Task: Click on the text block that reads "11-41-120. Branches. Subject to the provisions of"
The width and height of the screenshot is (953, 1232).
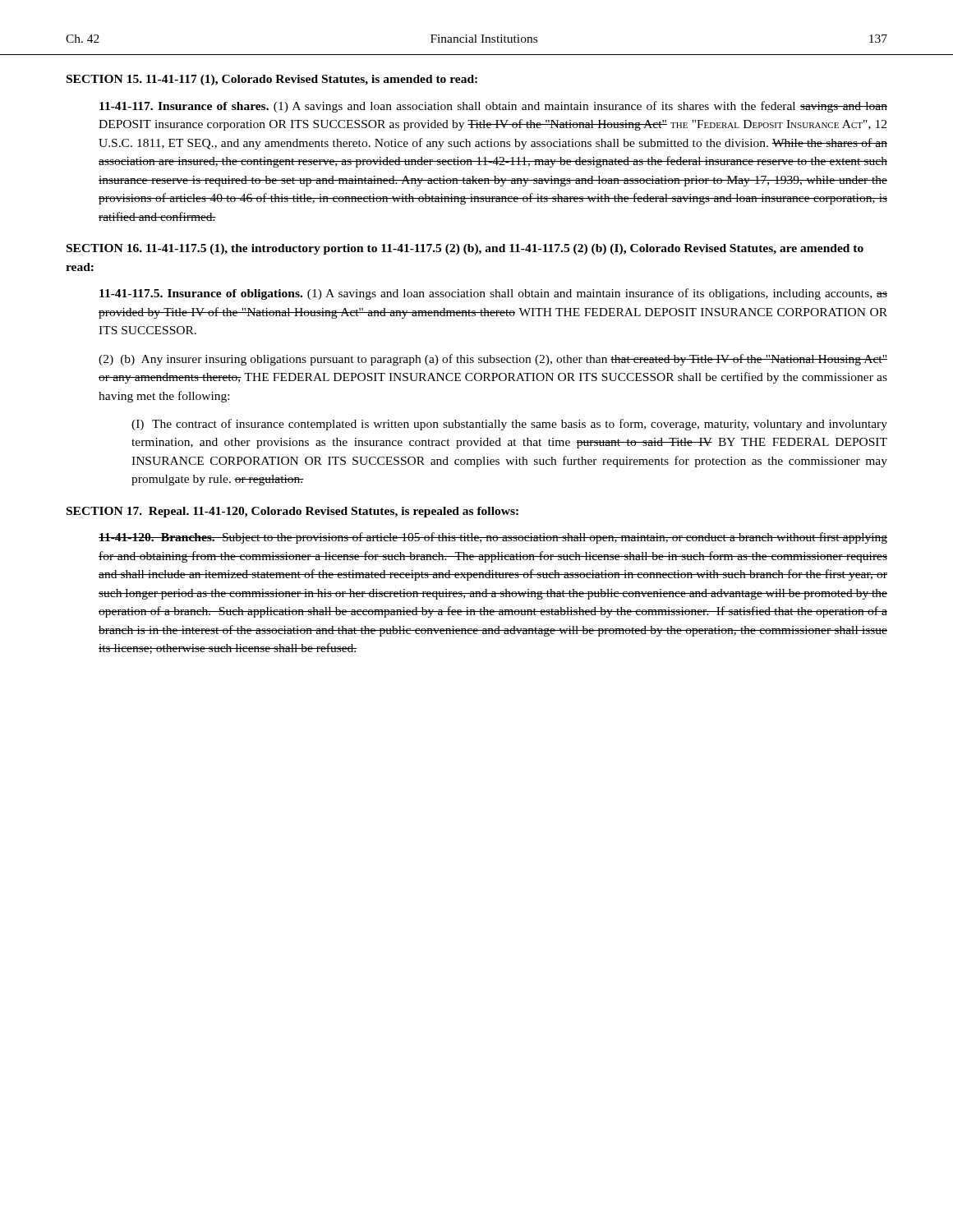Action: point(493,592)
